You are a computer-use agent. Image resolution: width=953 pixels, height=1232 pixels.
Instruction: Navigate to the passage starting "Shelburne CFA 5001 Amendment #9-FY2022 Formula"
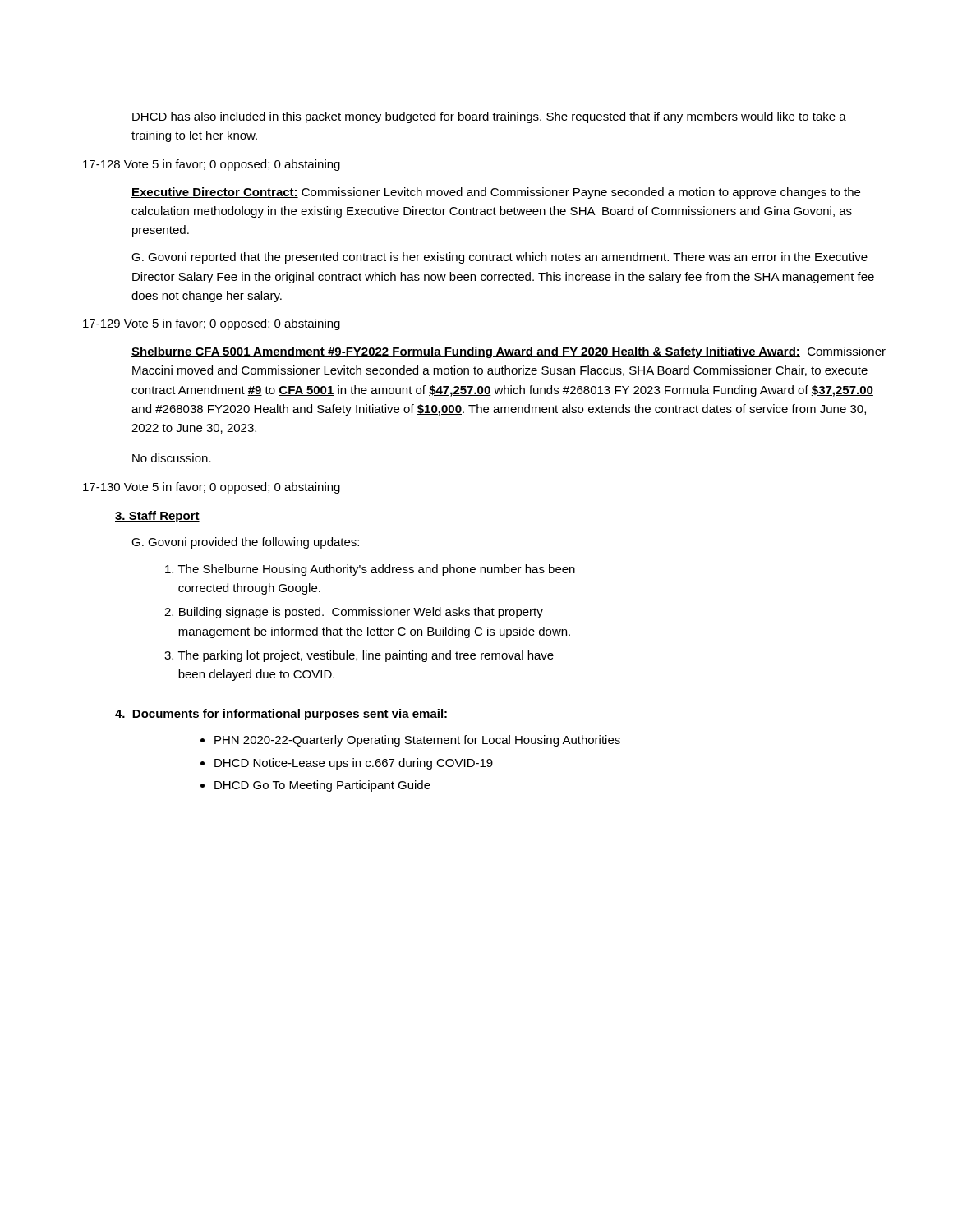pyautogui.click(x=509, y=389)
